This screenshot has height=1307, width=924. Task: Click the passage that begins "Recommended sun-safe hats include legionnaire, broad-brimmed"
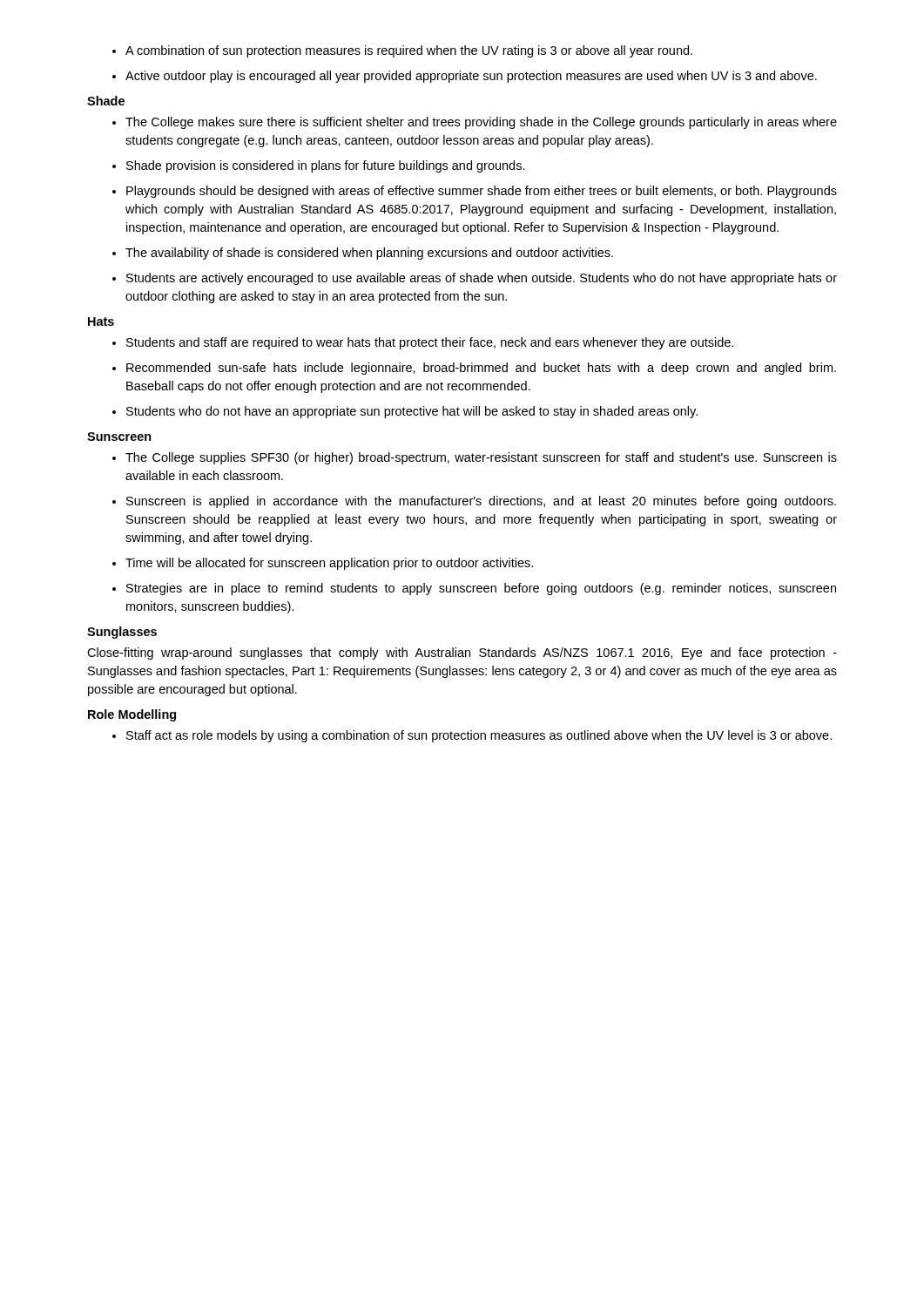481,377
